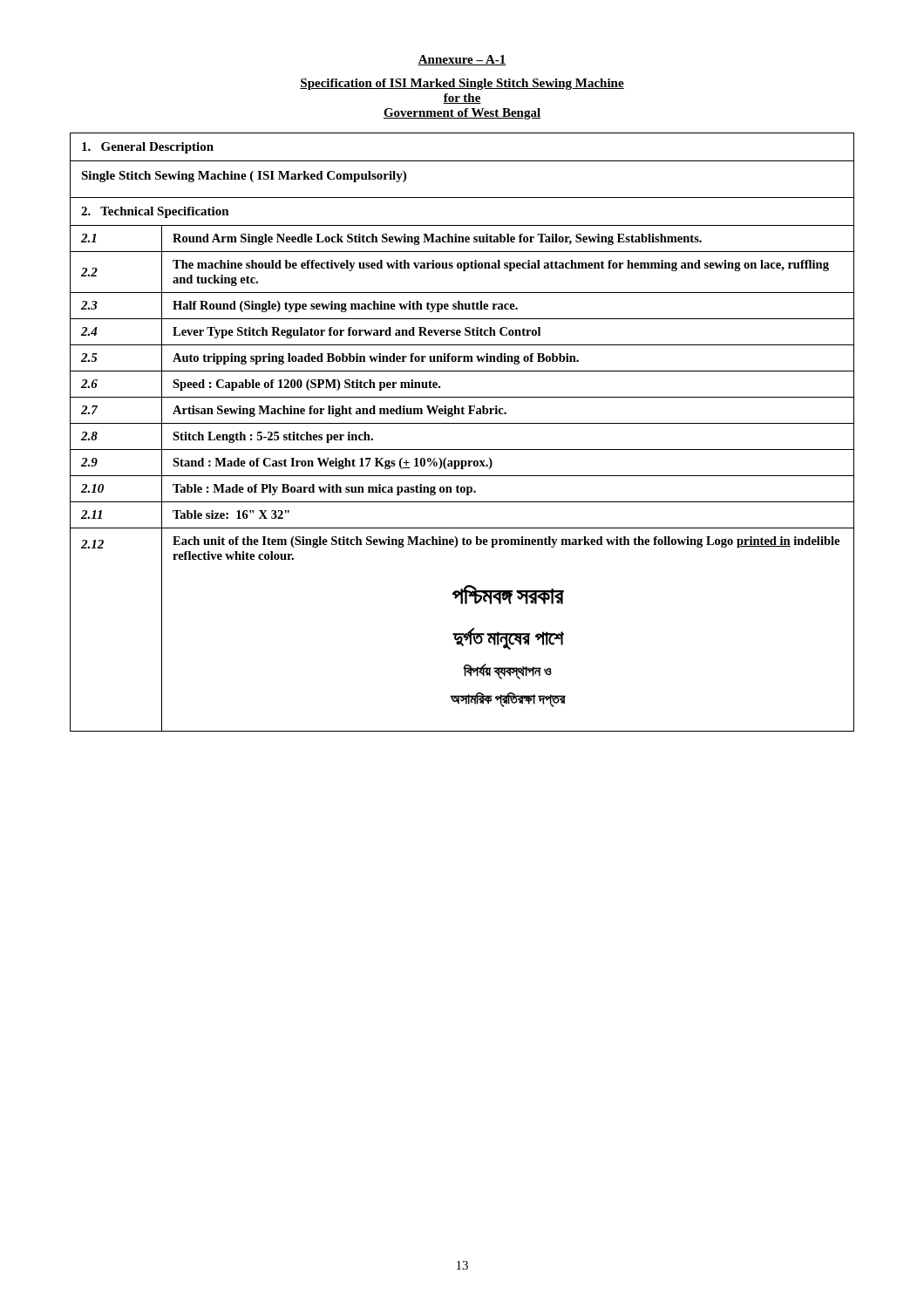Locate the text "Annexure – A-1"
Image resolution: width=924 pixels, height=1308 pixels.
[462, 59]
